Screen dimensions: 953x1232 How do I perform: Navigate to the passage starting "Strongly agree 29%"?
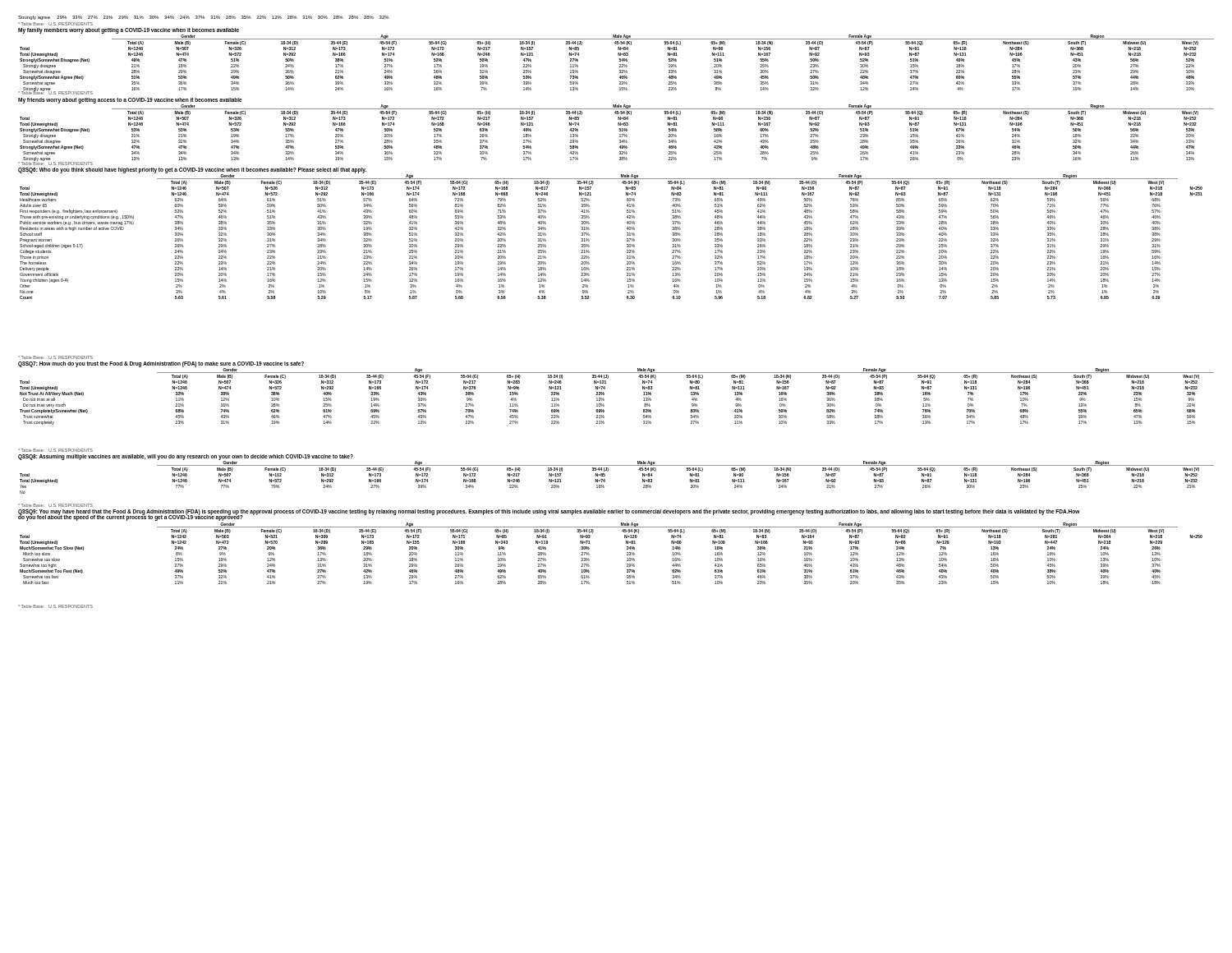[x=204, y=17]
